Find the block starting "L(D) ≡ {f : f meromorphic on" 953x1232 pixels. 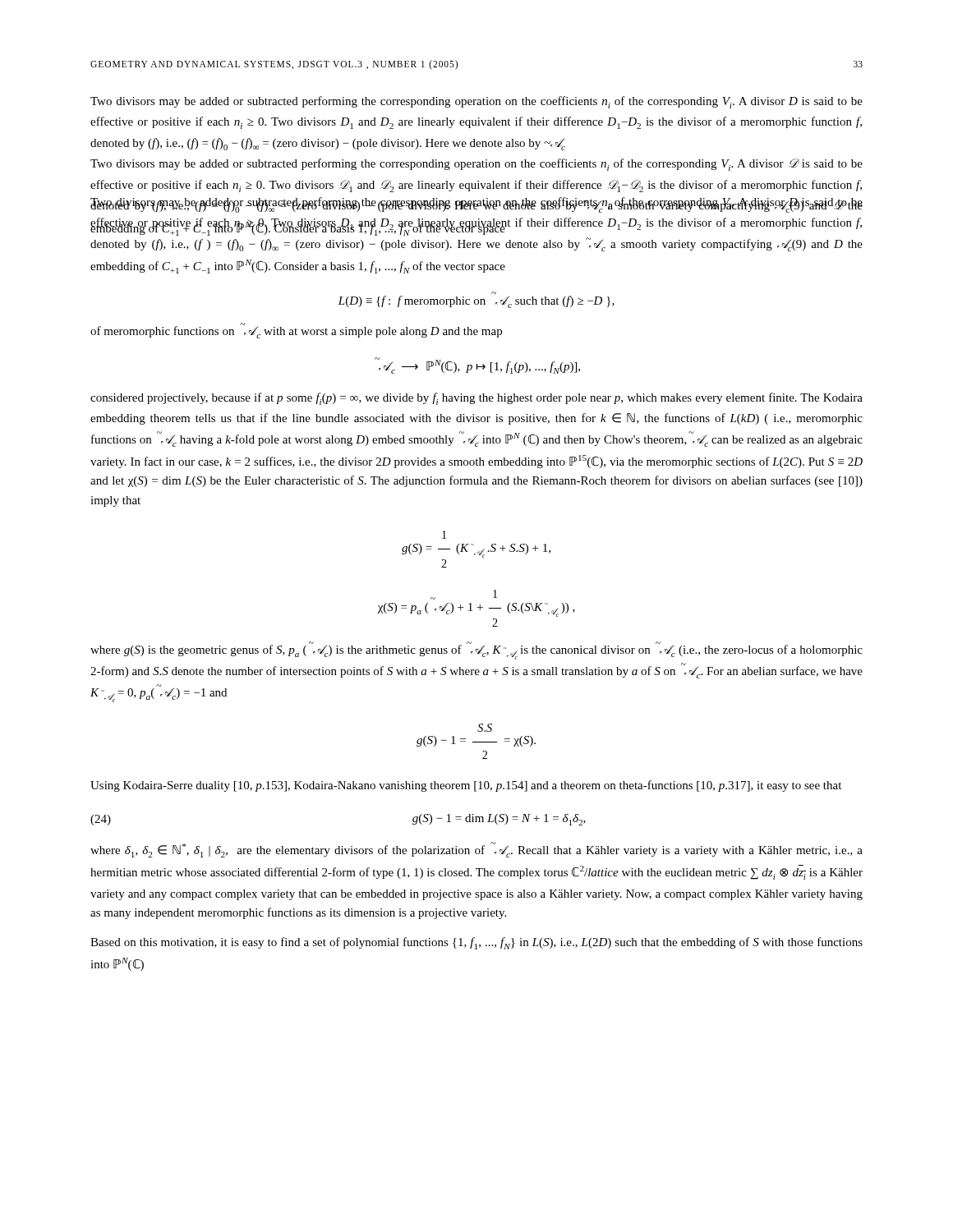(x=476, y=301)
